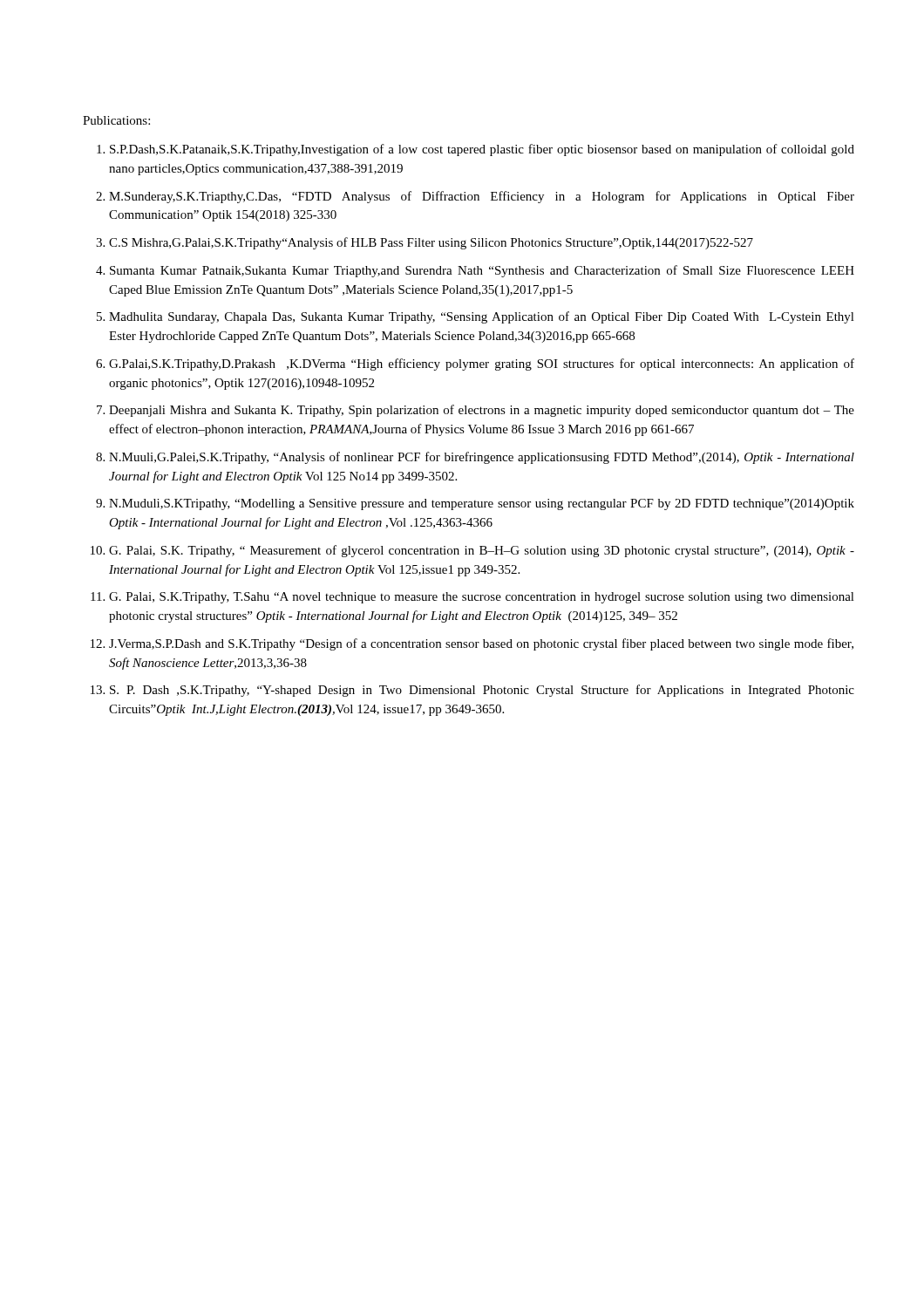Point to the passage starting "N.Muuli,G.Palei,S.K.Tripathy, “Analysis of nonlinear PCF for birefringence applicationsusing"
The height and width of the screenshot is (1308, 924).
coord(482,466)
